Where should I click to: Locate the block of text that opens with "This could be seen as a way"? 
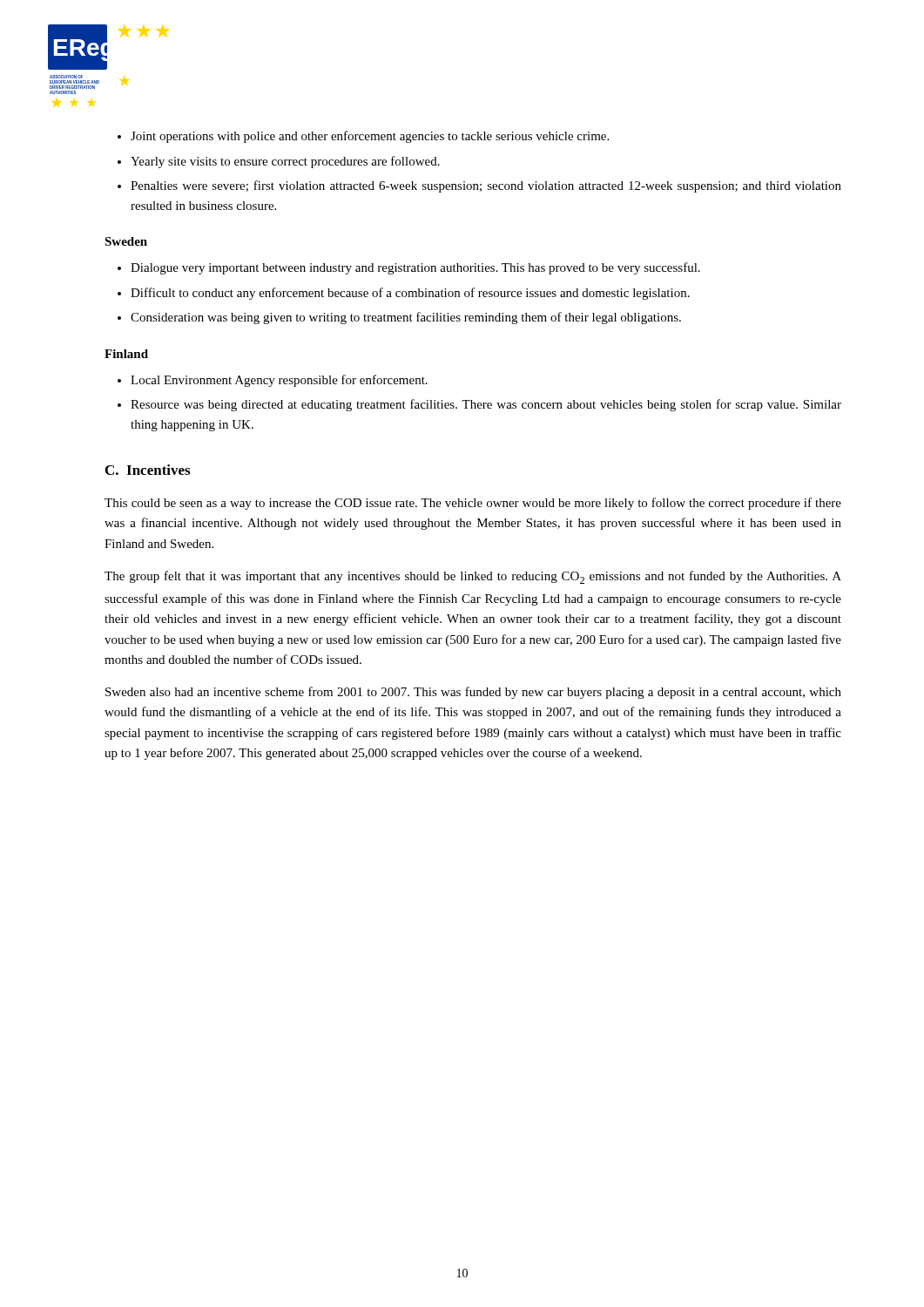coord(473,524)
